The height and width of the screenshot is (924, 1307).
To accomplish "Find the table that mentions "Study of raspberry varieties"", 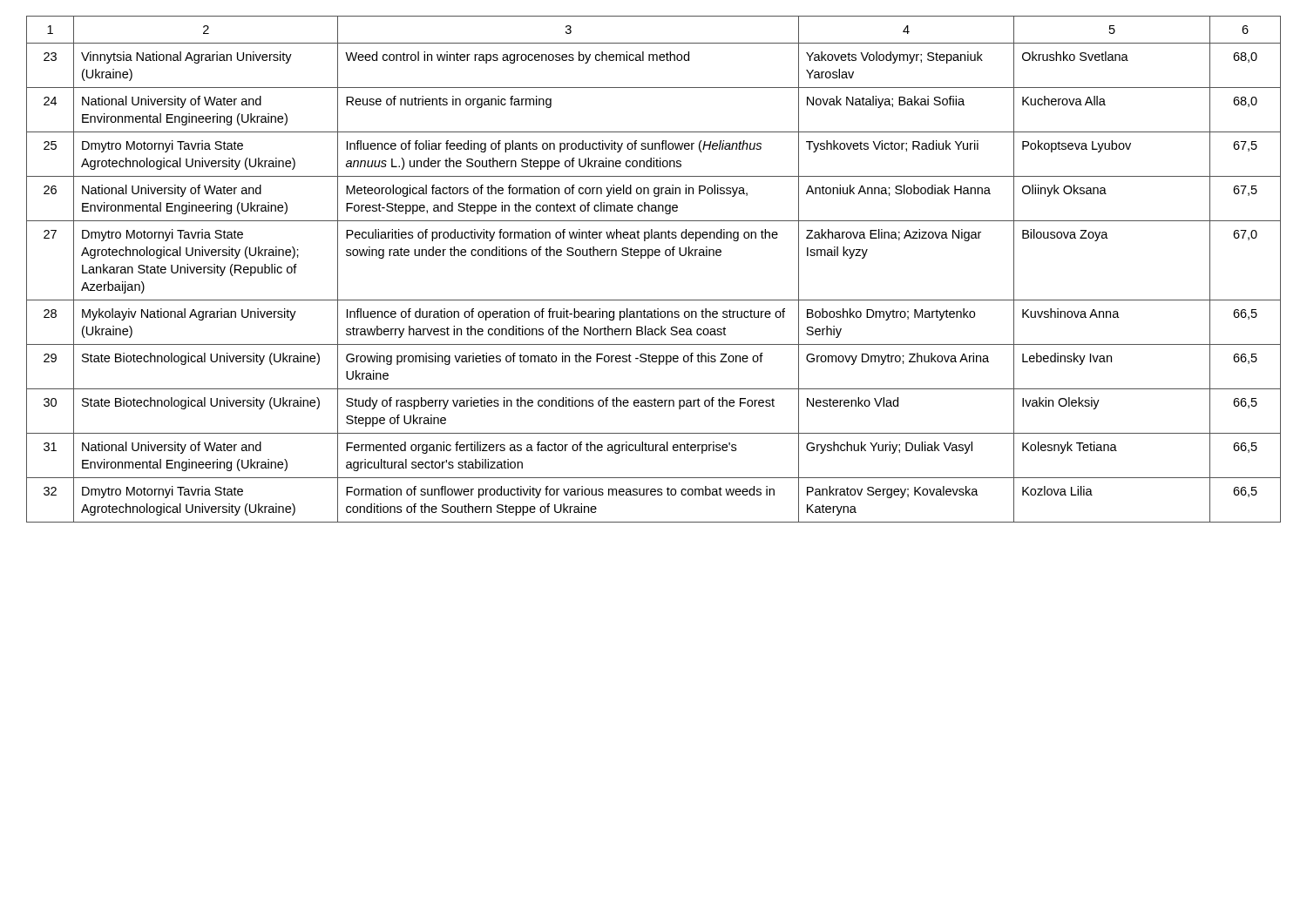I will (654, 269).
